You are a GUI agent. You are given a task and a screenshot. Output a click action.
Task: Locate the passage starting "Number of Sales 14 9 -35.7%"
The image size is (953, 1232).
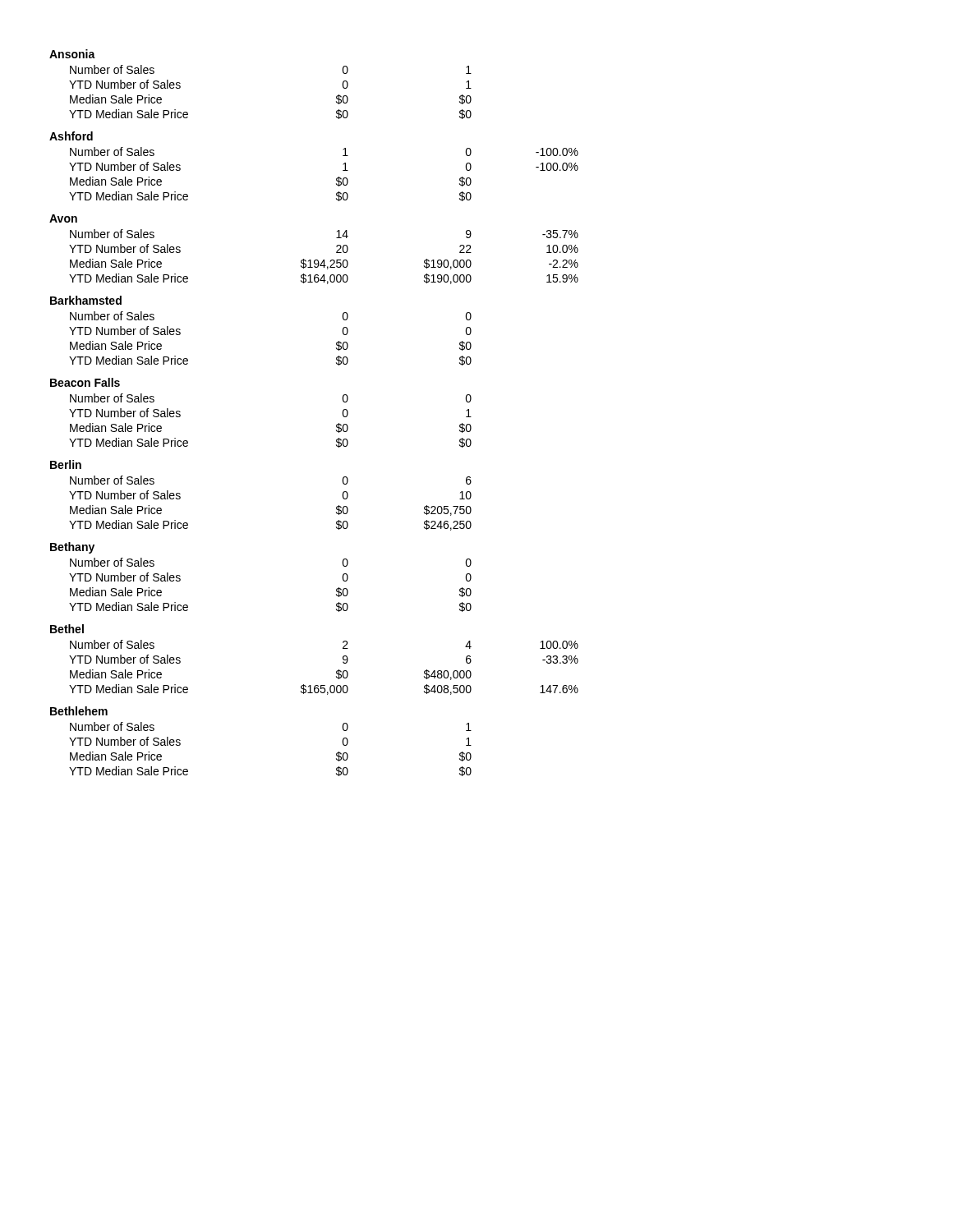click(x=108, y=234)
